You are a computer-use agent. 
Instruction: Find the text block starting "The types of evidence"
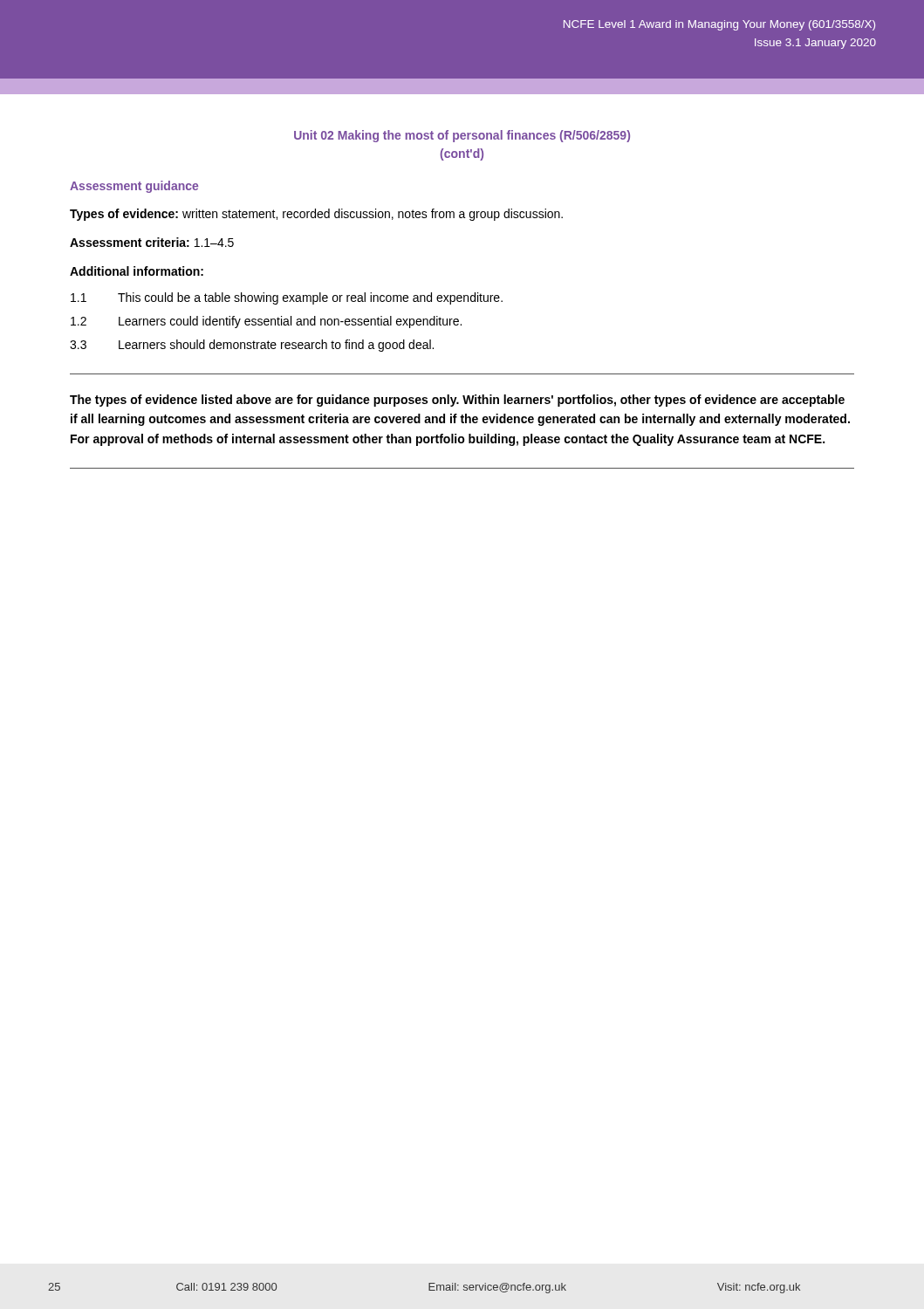coord(460,419)
